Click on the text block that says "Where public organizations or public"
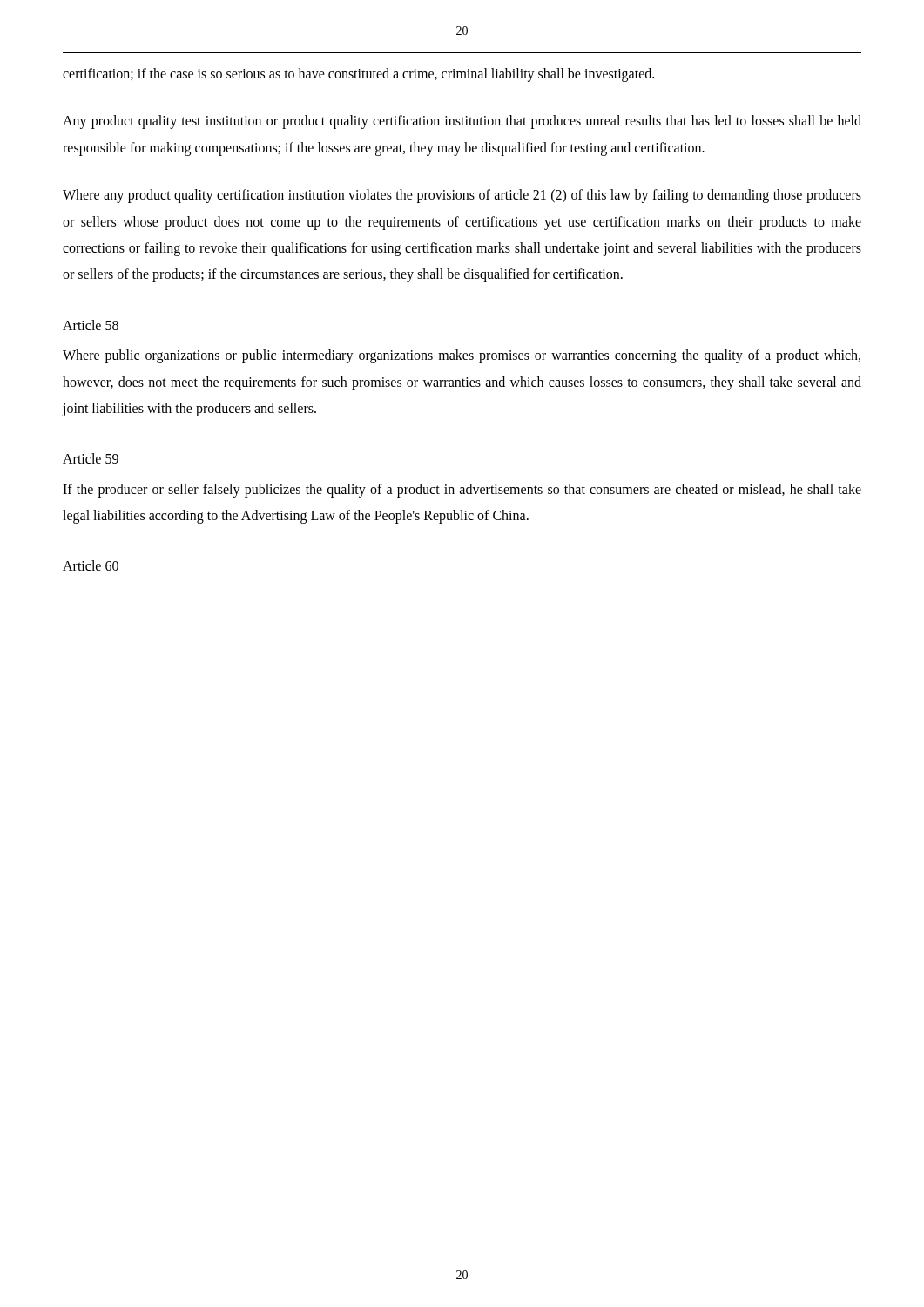The image size is (924, 1307). point(462,382)
